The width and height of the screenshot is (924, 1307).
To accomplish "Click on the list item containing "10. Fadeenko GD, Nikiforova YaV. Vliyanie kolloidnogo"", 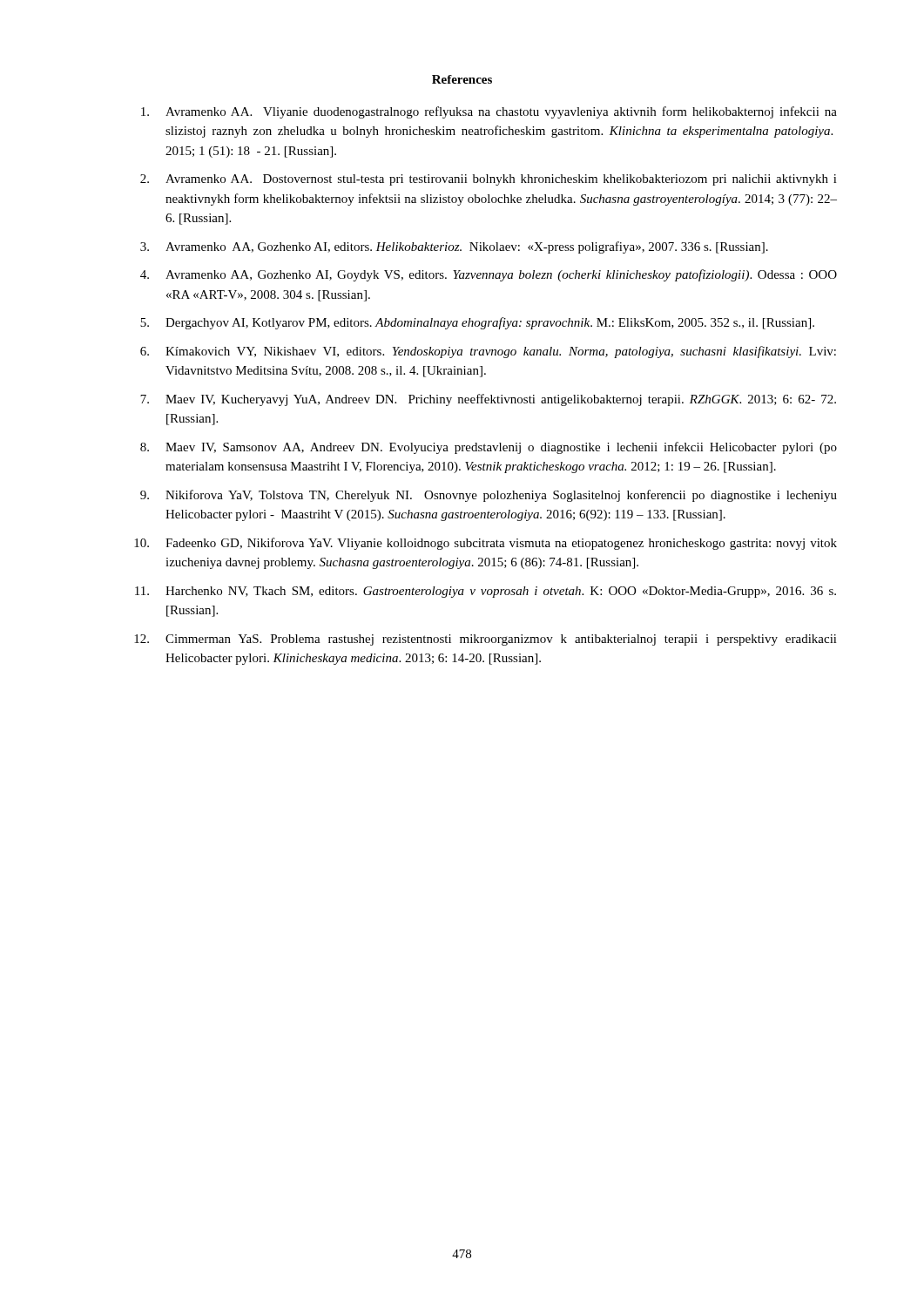I will 462,552.
